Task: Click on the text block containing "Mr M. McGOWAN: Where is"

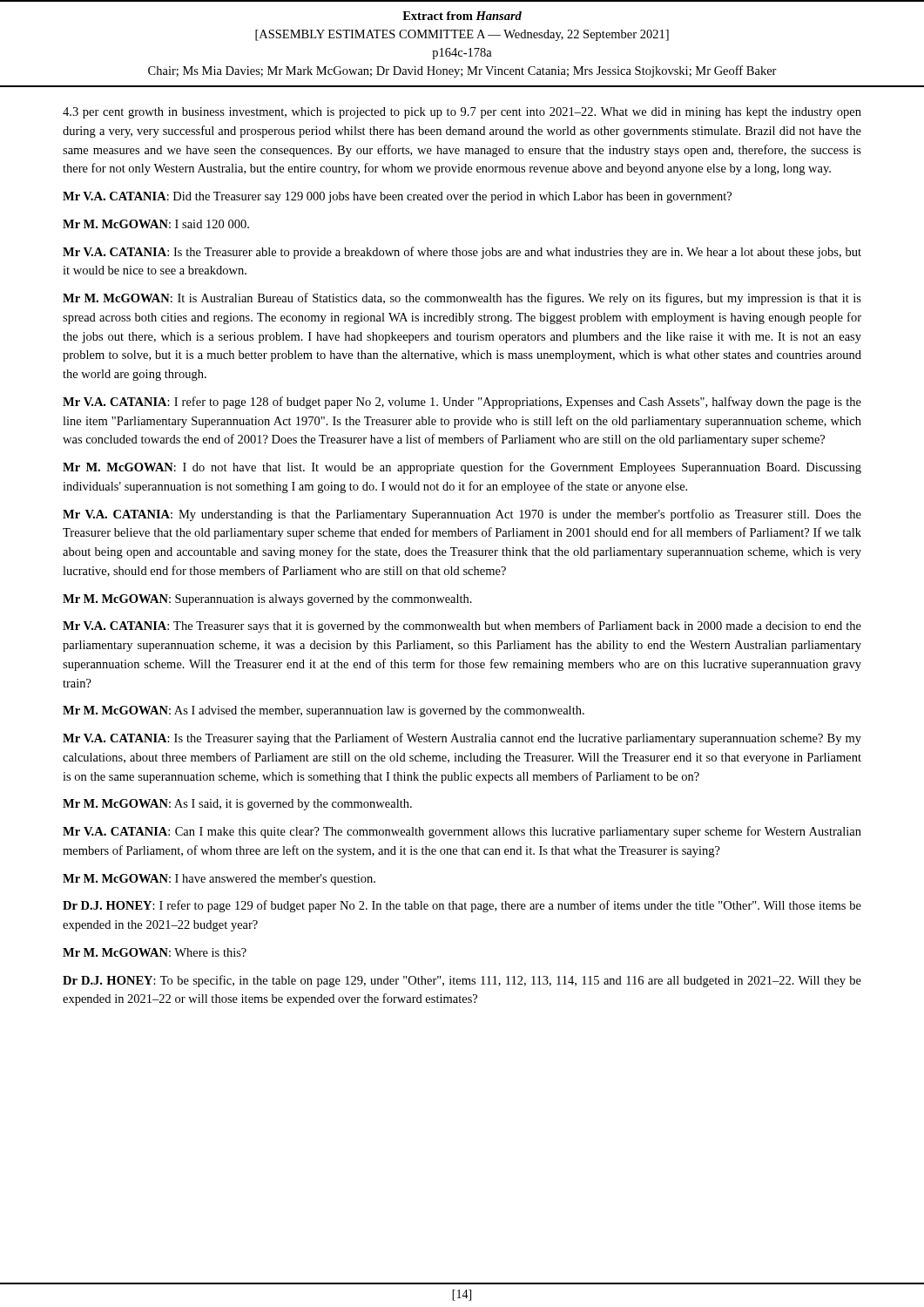Action: point(155,952)
